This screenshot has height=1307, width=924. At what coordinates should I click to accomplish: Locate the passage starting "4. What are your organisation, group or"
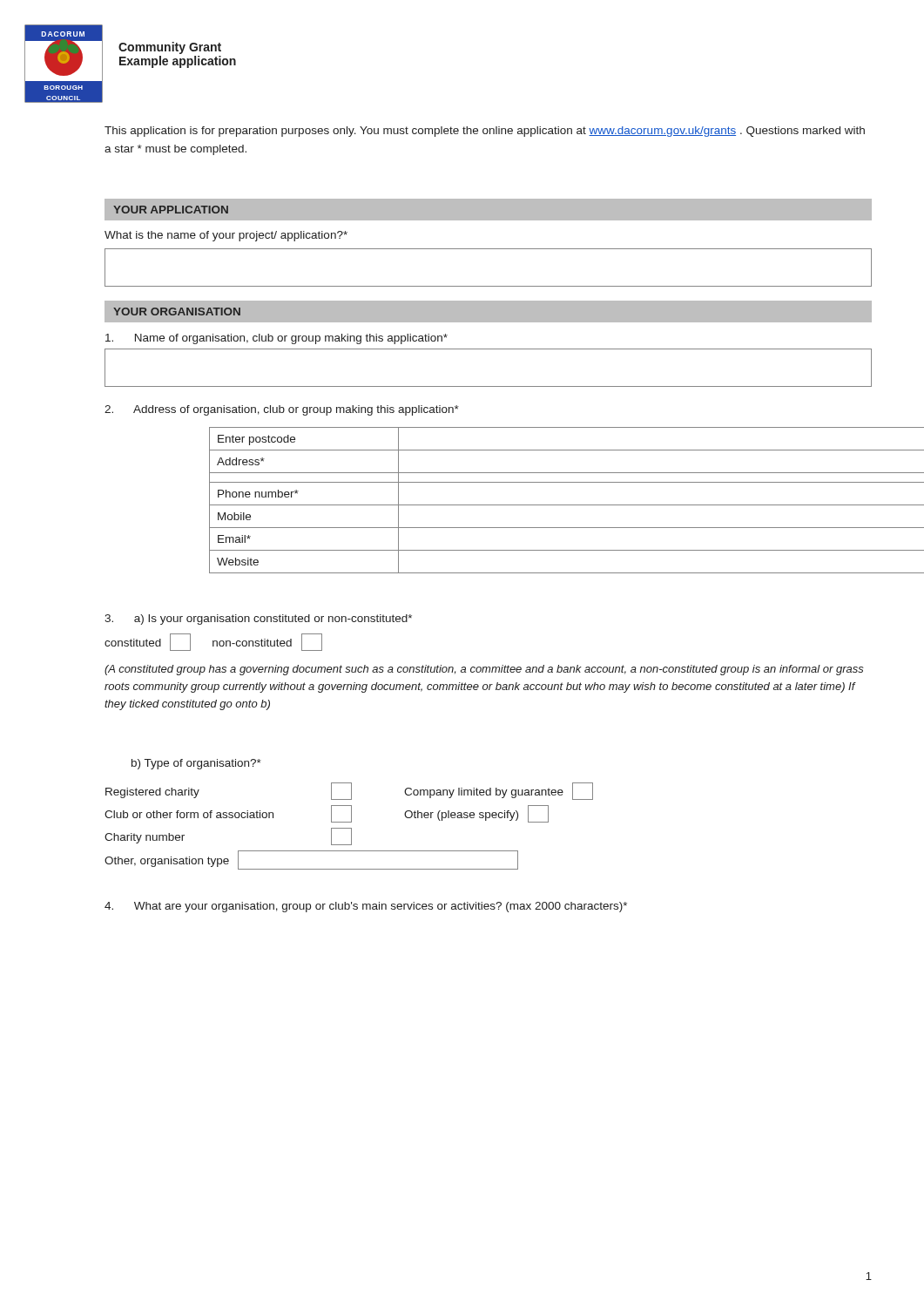(x=366, y=906)
